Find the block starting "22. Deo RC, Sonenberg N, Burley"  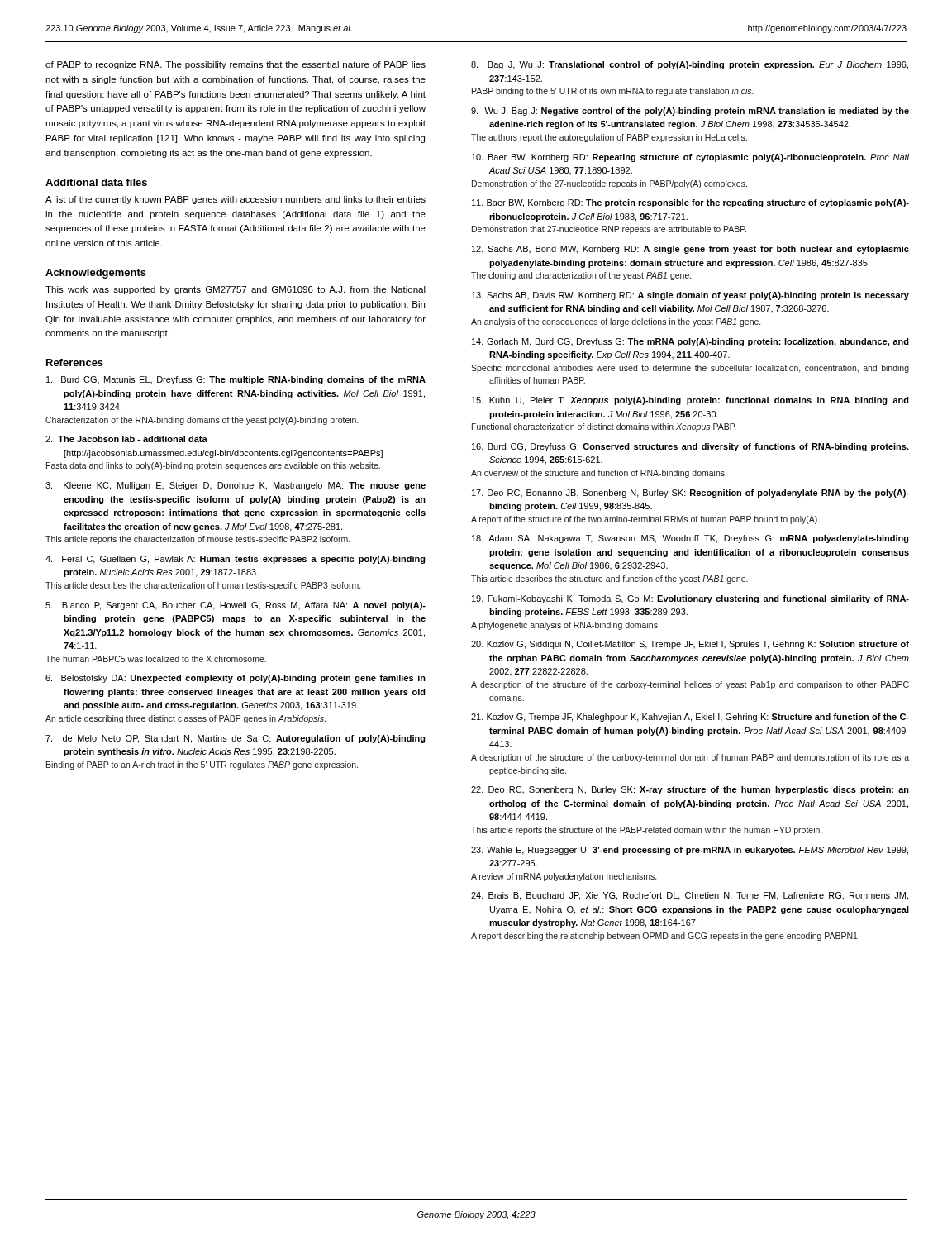pos(690,810)
